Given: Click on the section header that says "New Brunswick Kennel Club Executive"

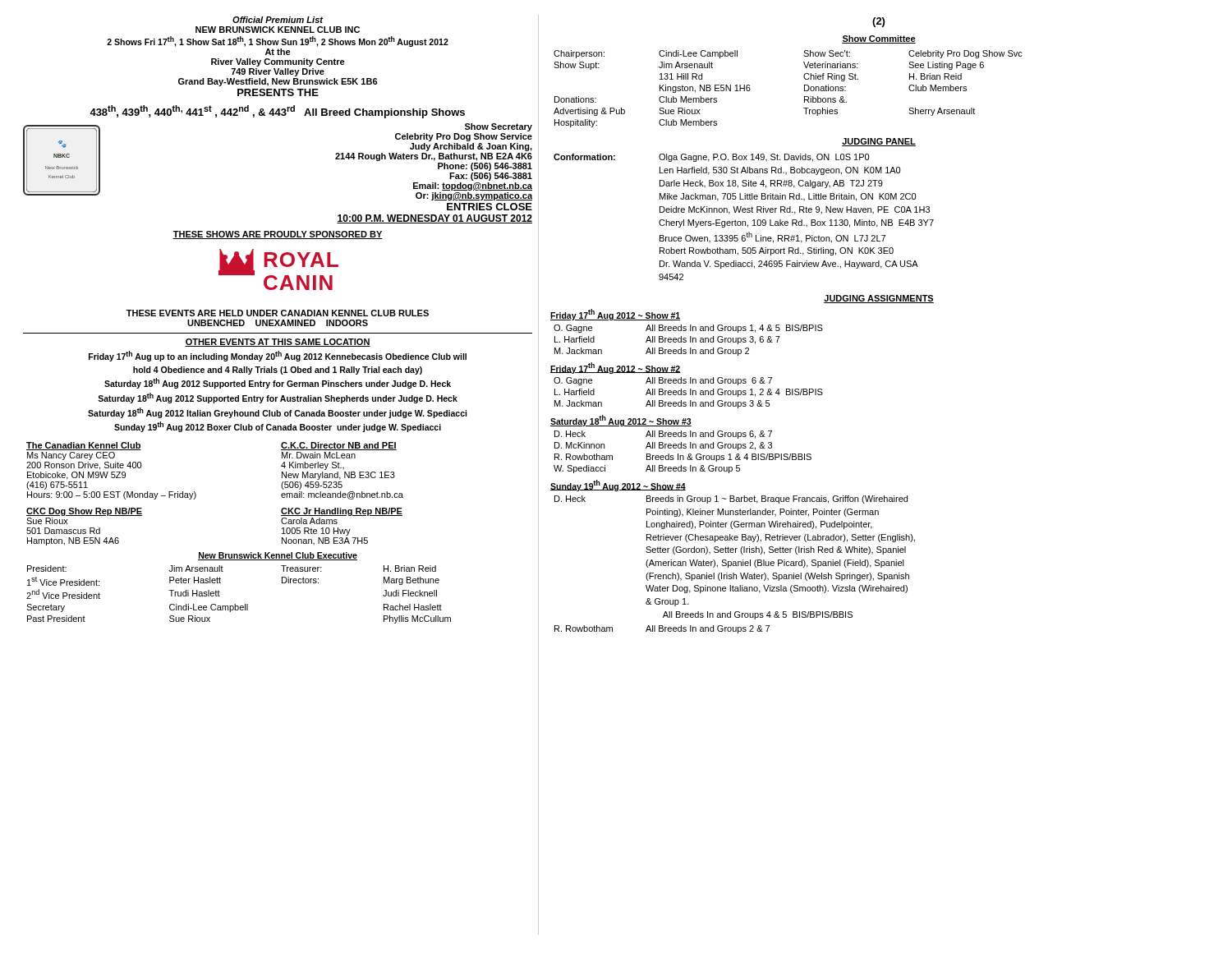Looking at the screenshot, I should point(278,555).
